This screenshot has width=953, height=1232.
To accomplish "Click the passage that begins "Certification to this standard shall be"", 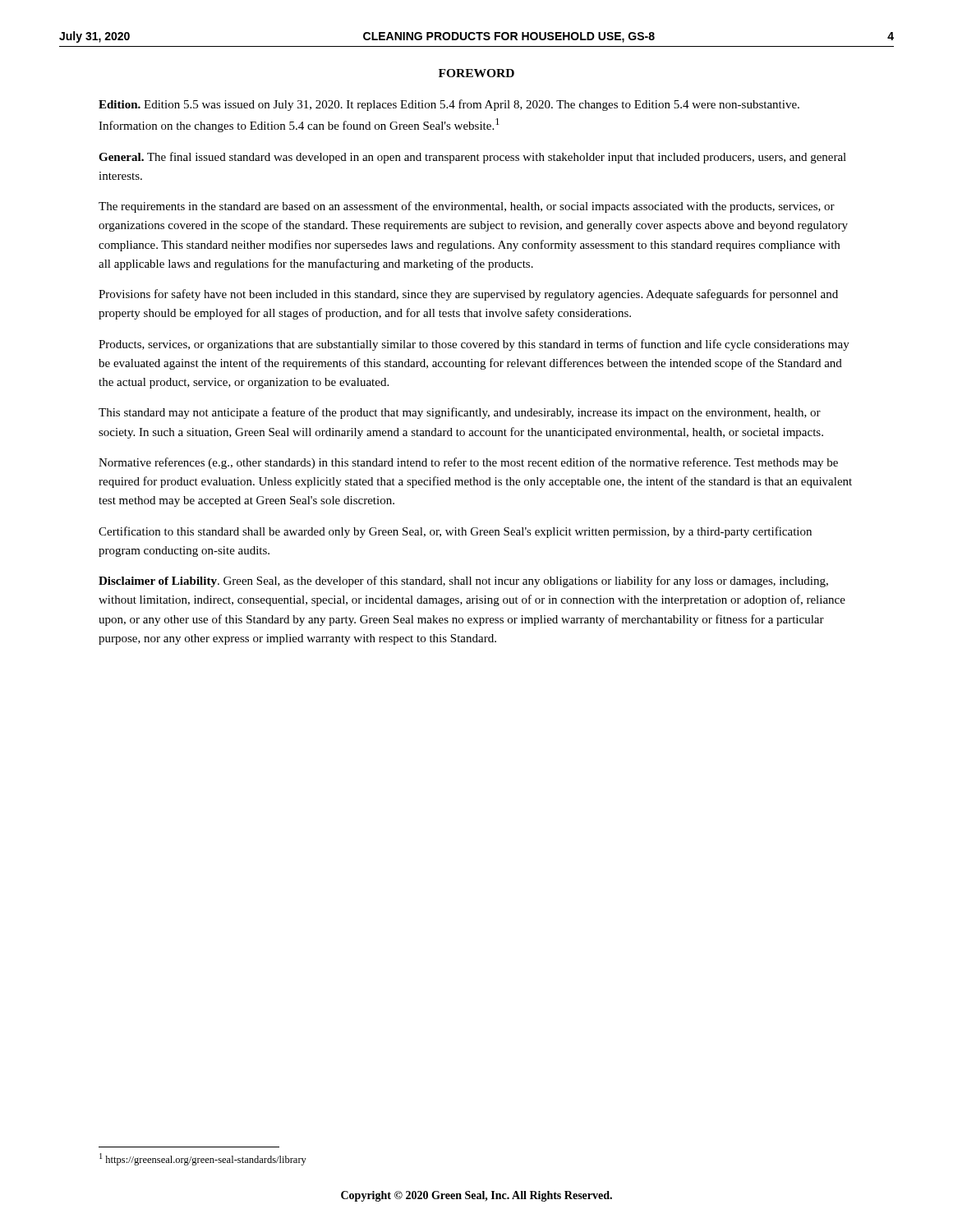I will (455, 541).
